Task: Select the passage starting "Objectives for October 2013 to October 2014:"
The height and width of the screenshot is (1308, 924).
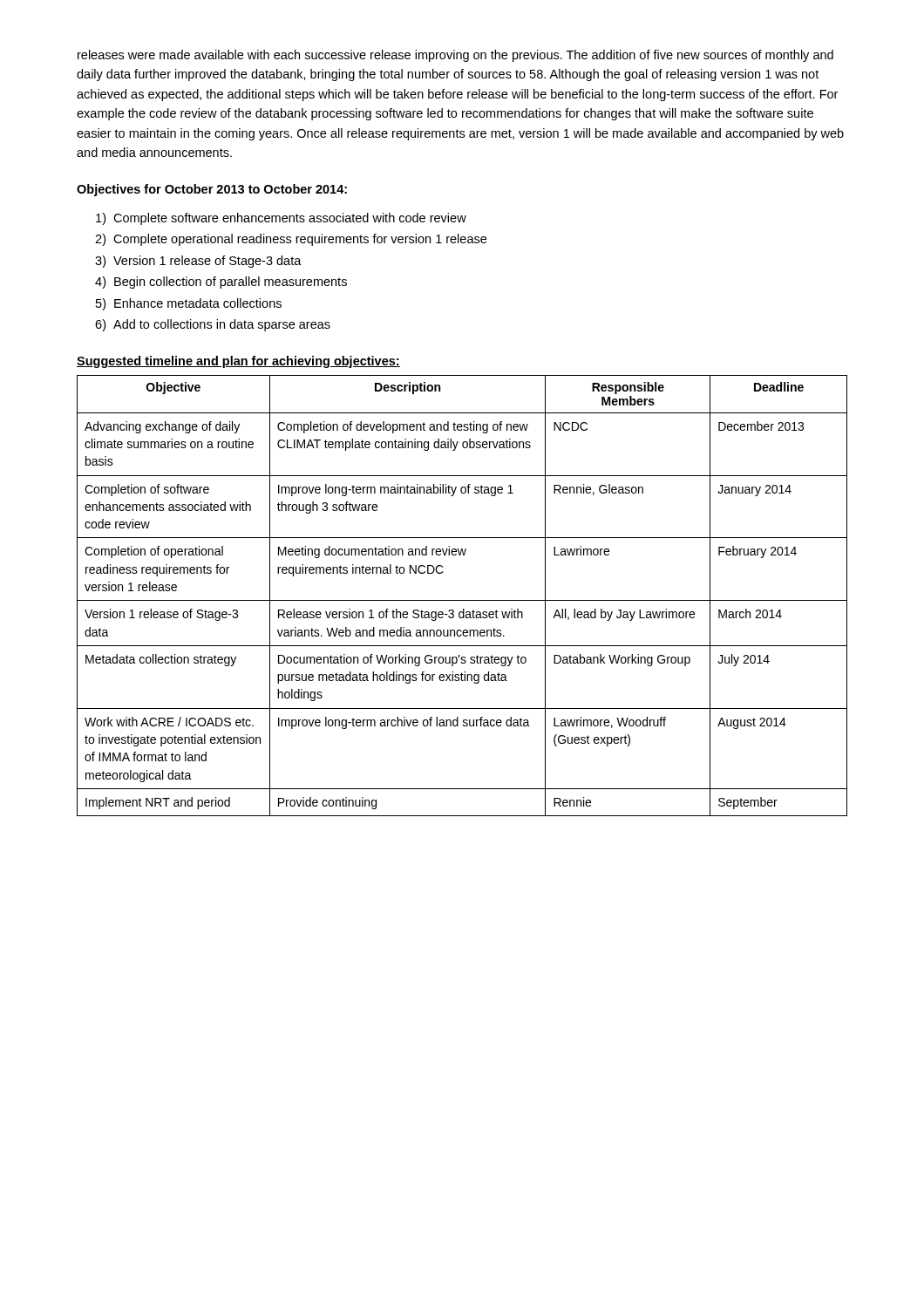Action: (212, 189)
